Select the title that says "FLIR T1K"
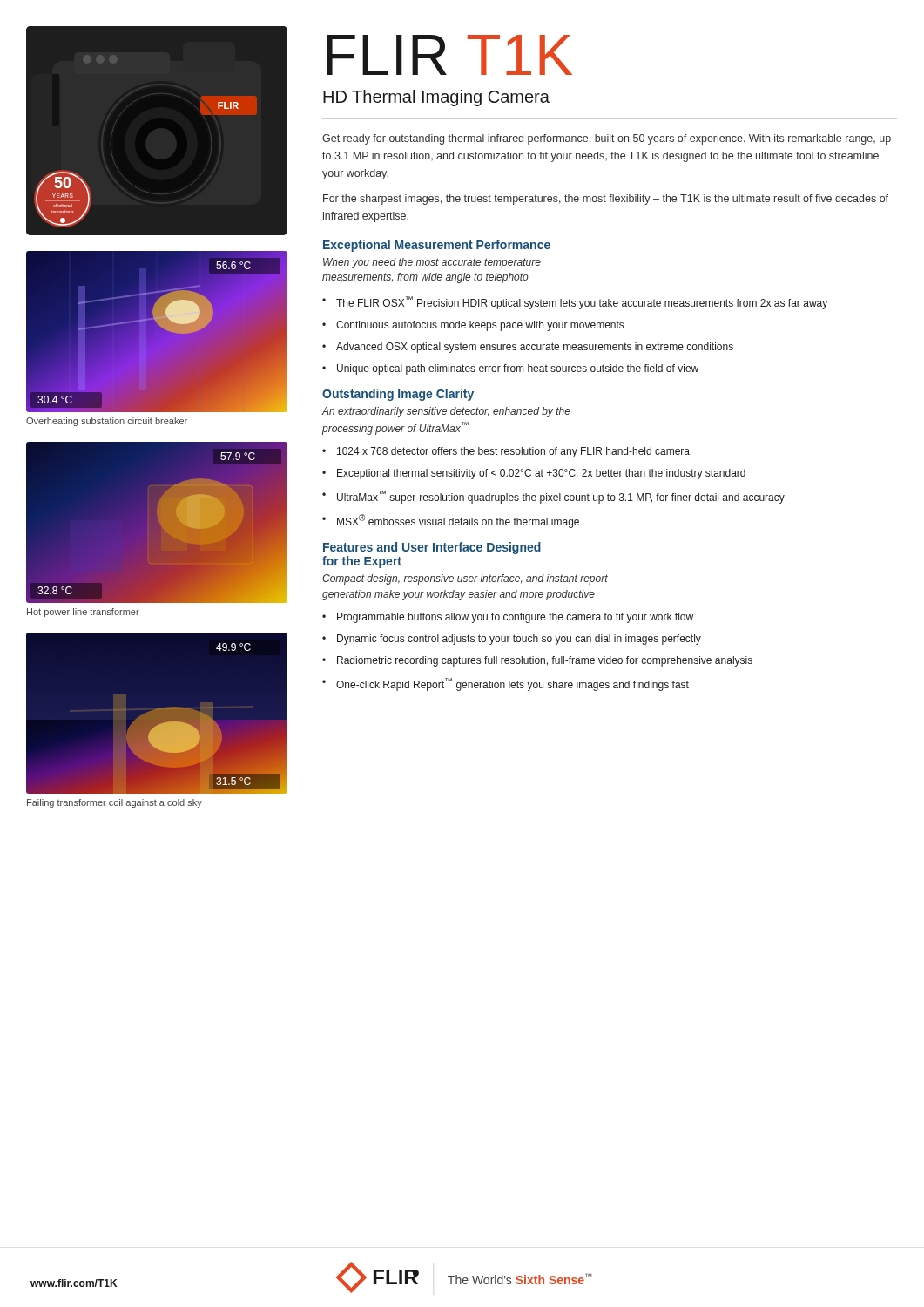Viewport: 924px width, 1307px height. [448, 55]
